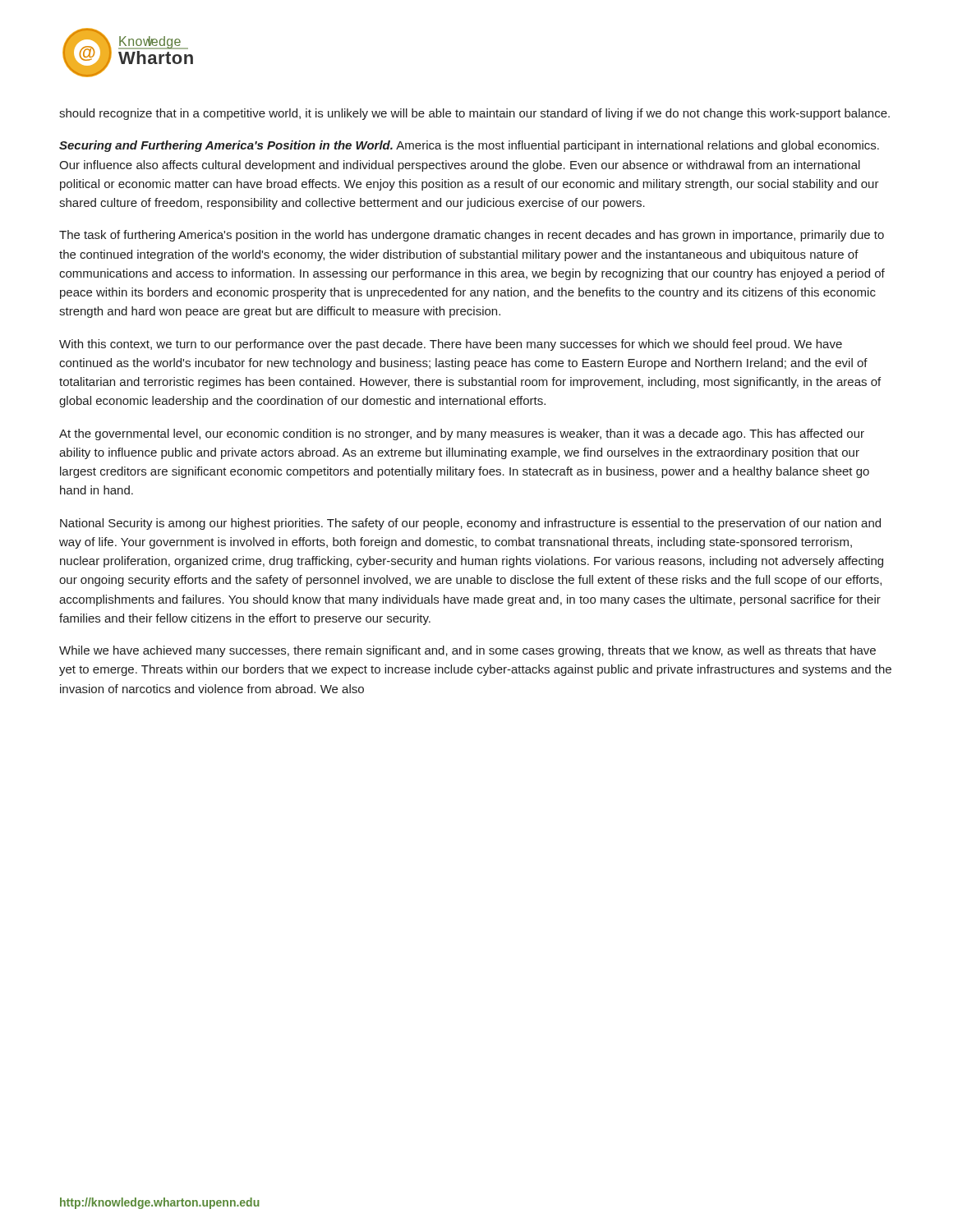This screenshot has width=953, height=1232.
Task: Click on the text starting "With this context, we turn to"
Action: coord(470,372)
